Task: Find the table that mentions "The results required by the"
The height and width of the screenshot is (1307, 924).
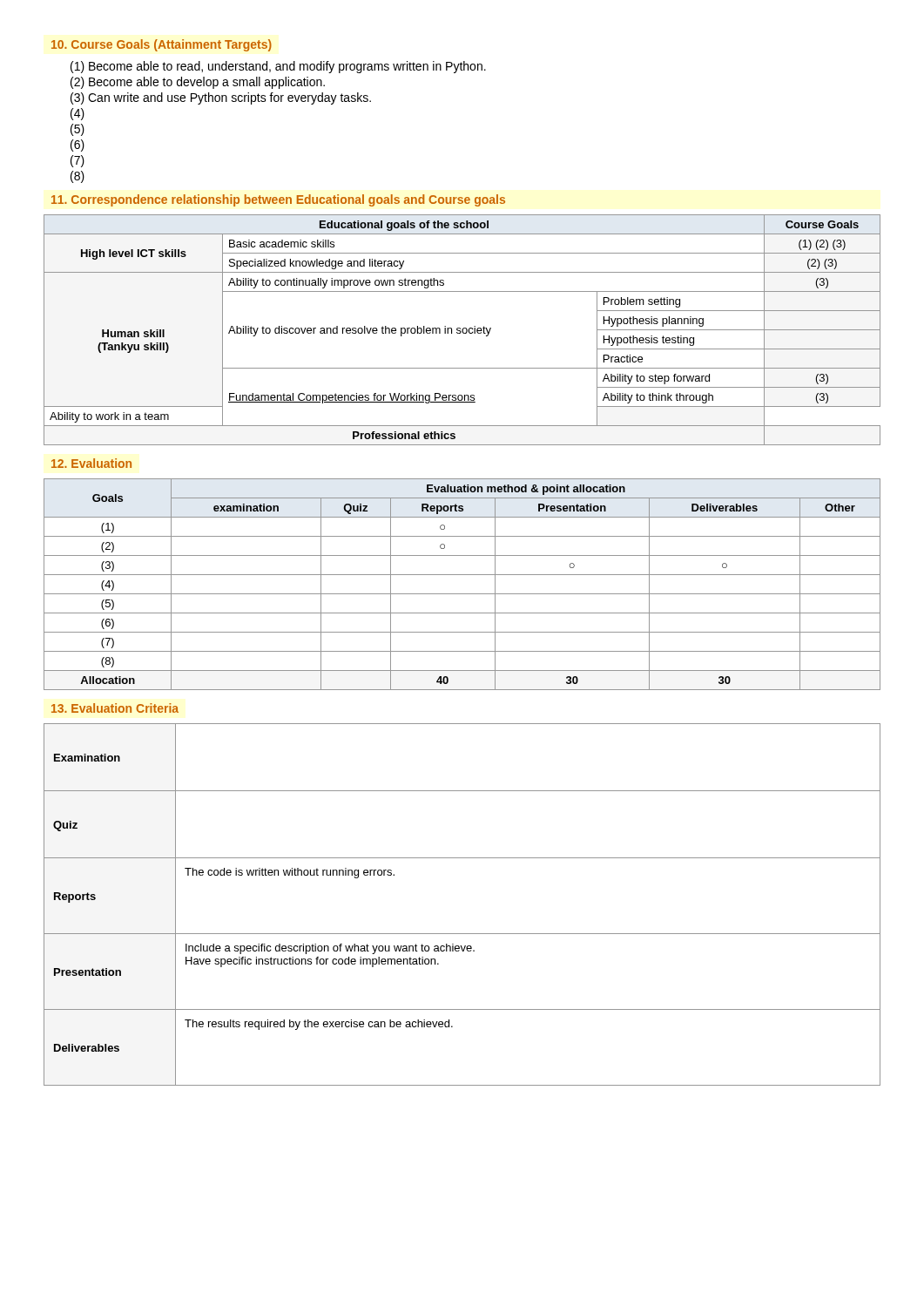Action: 462,904
